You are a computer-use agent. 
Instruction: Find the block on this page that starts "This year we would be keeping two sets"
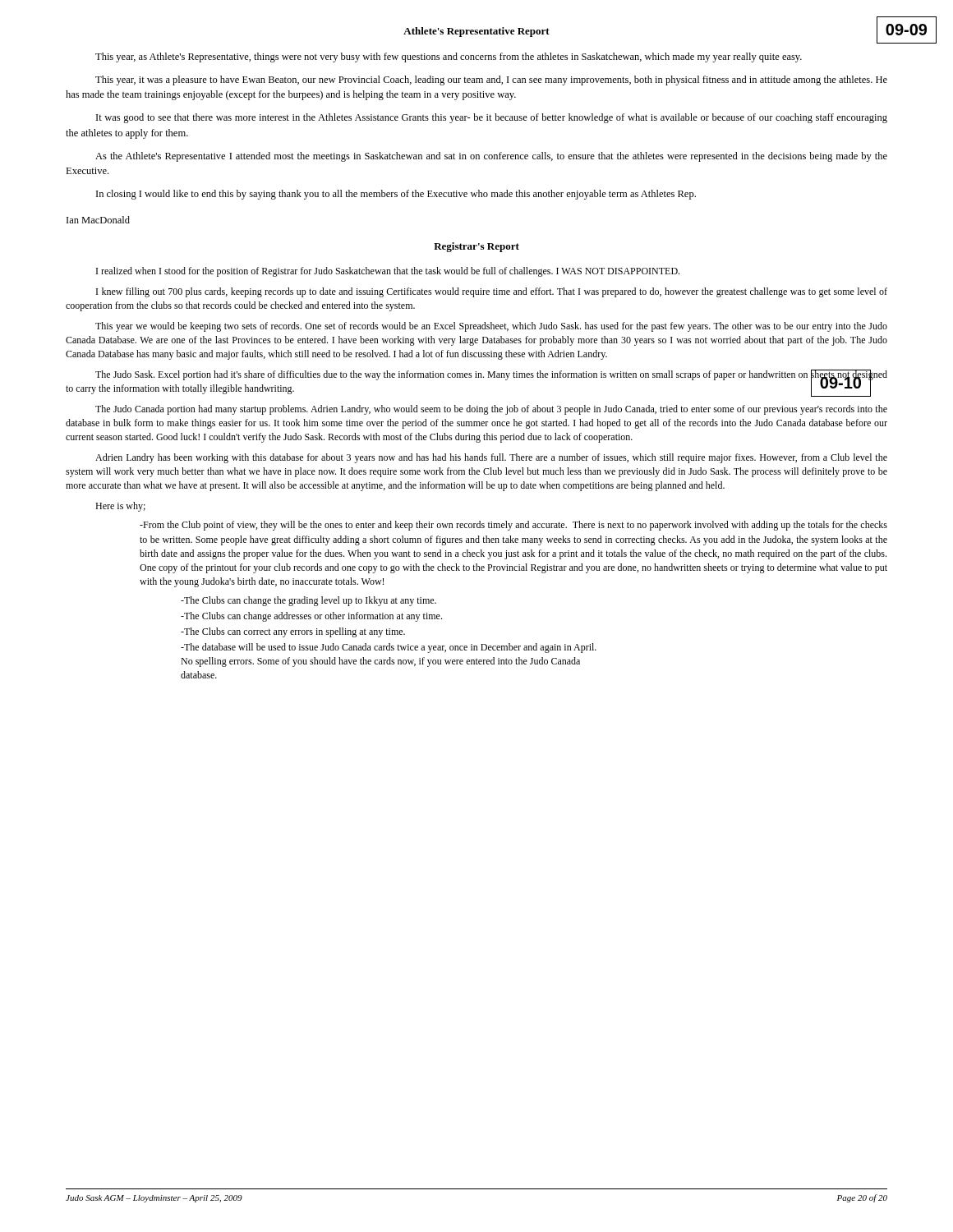point(476,340)
